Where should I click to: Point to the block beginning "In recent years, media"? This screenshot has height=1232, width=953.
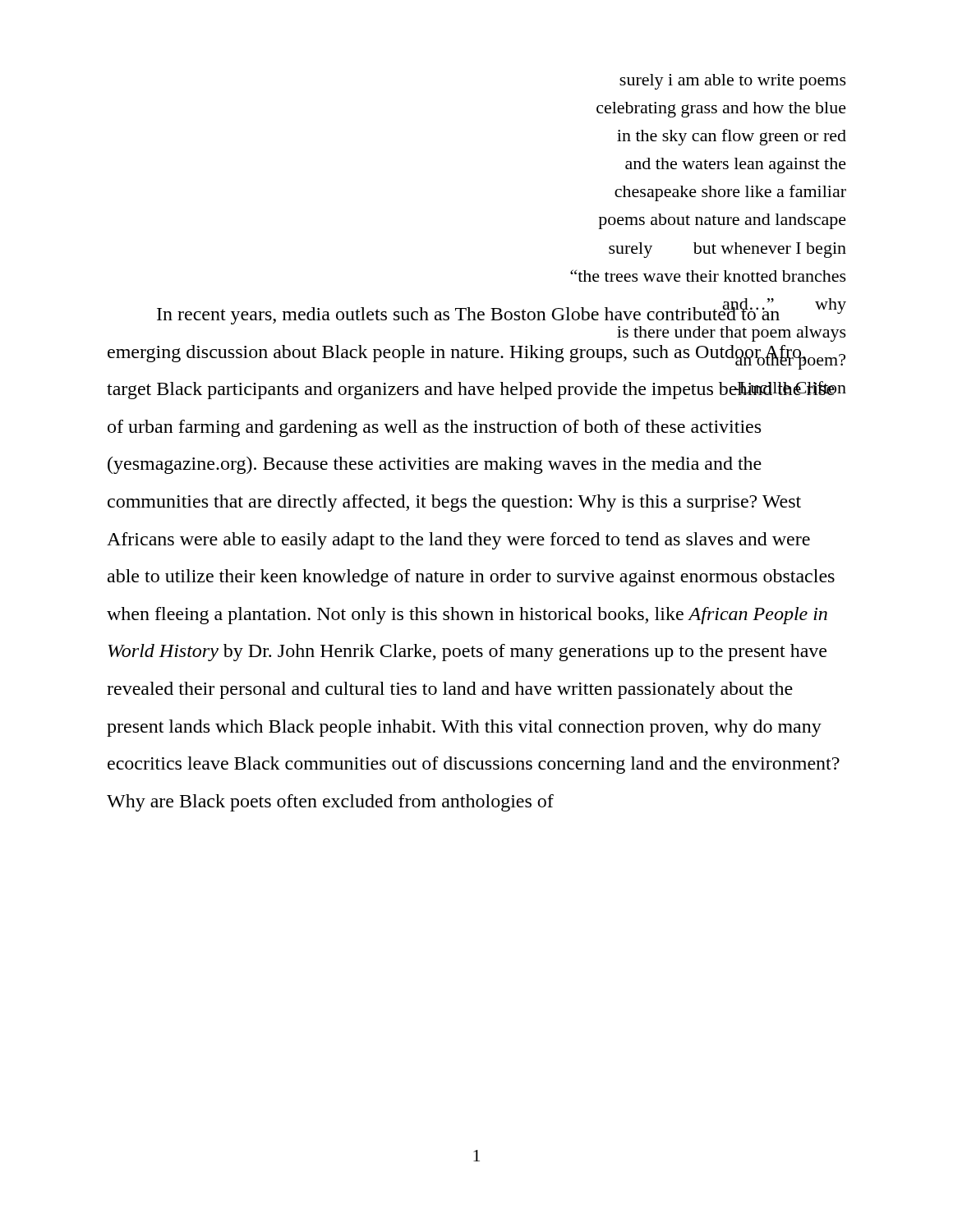502,311
